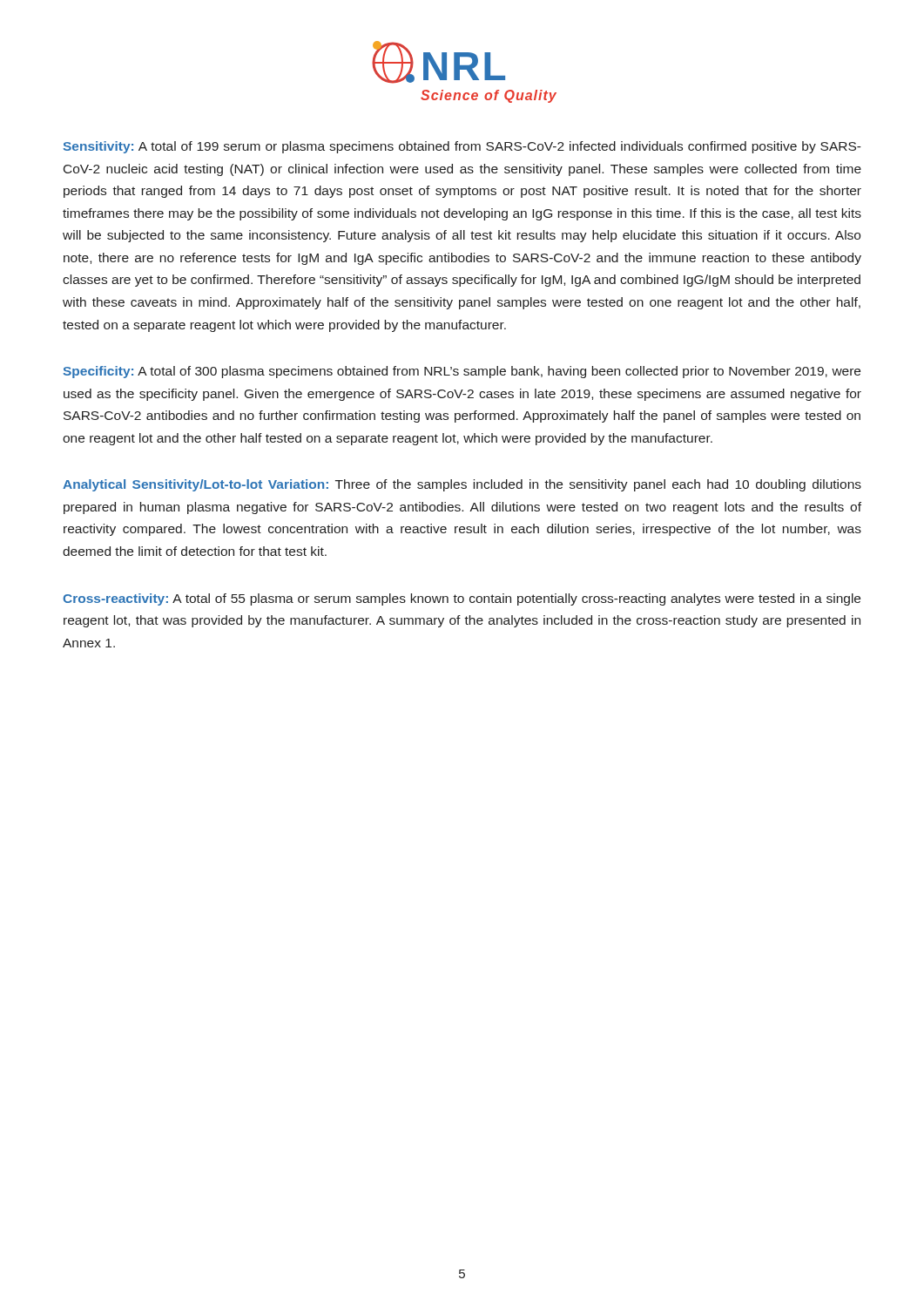This screenshot has width=924, height=1307.
Task: Navigate to the element starting "Cross-reactivity: A total of 55 plasma or"
Action: 462,620
